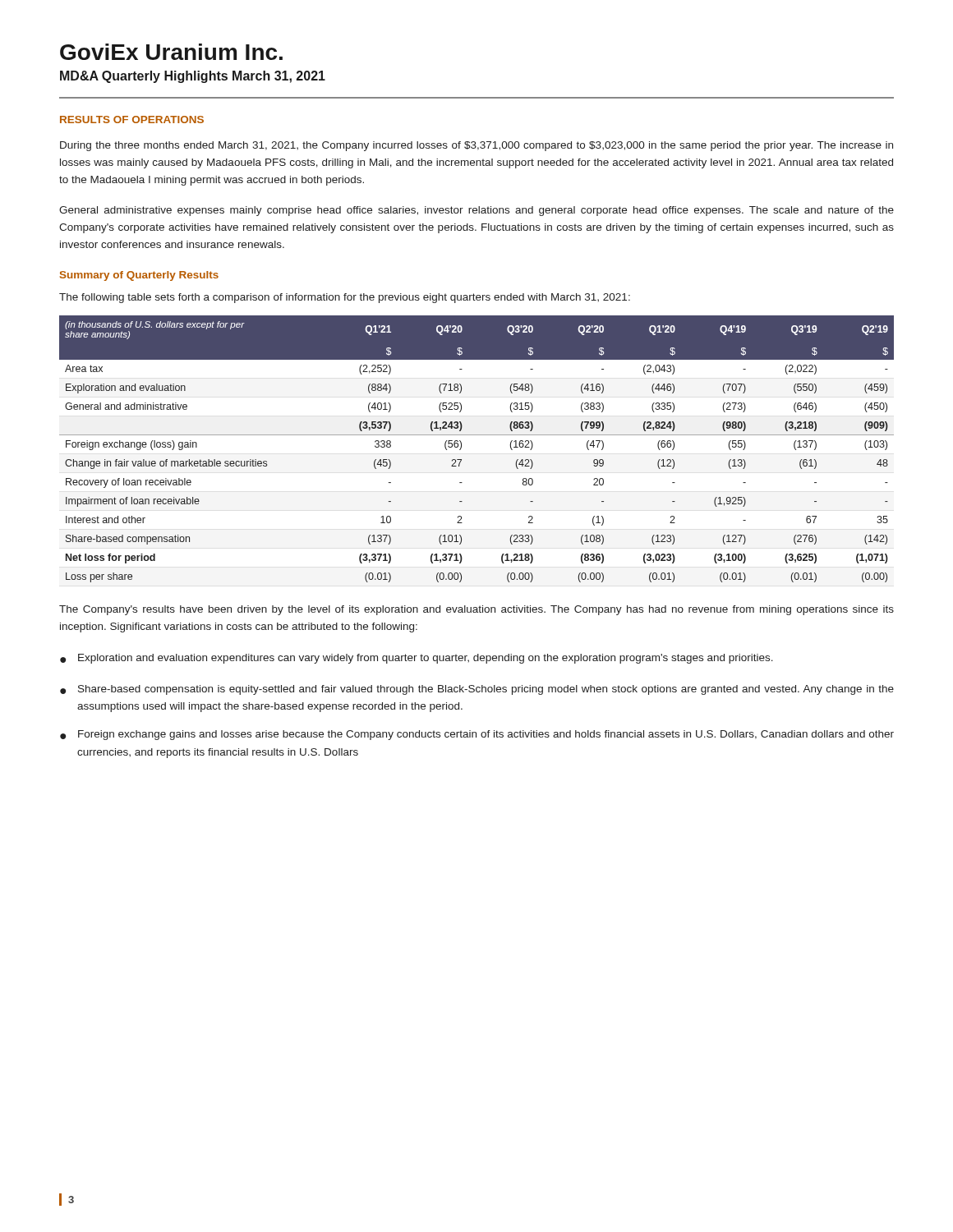Navigate to the text block starting "Summary of Quarterly Results"

point(139,274)
